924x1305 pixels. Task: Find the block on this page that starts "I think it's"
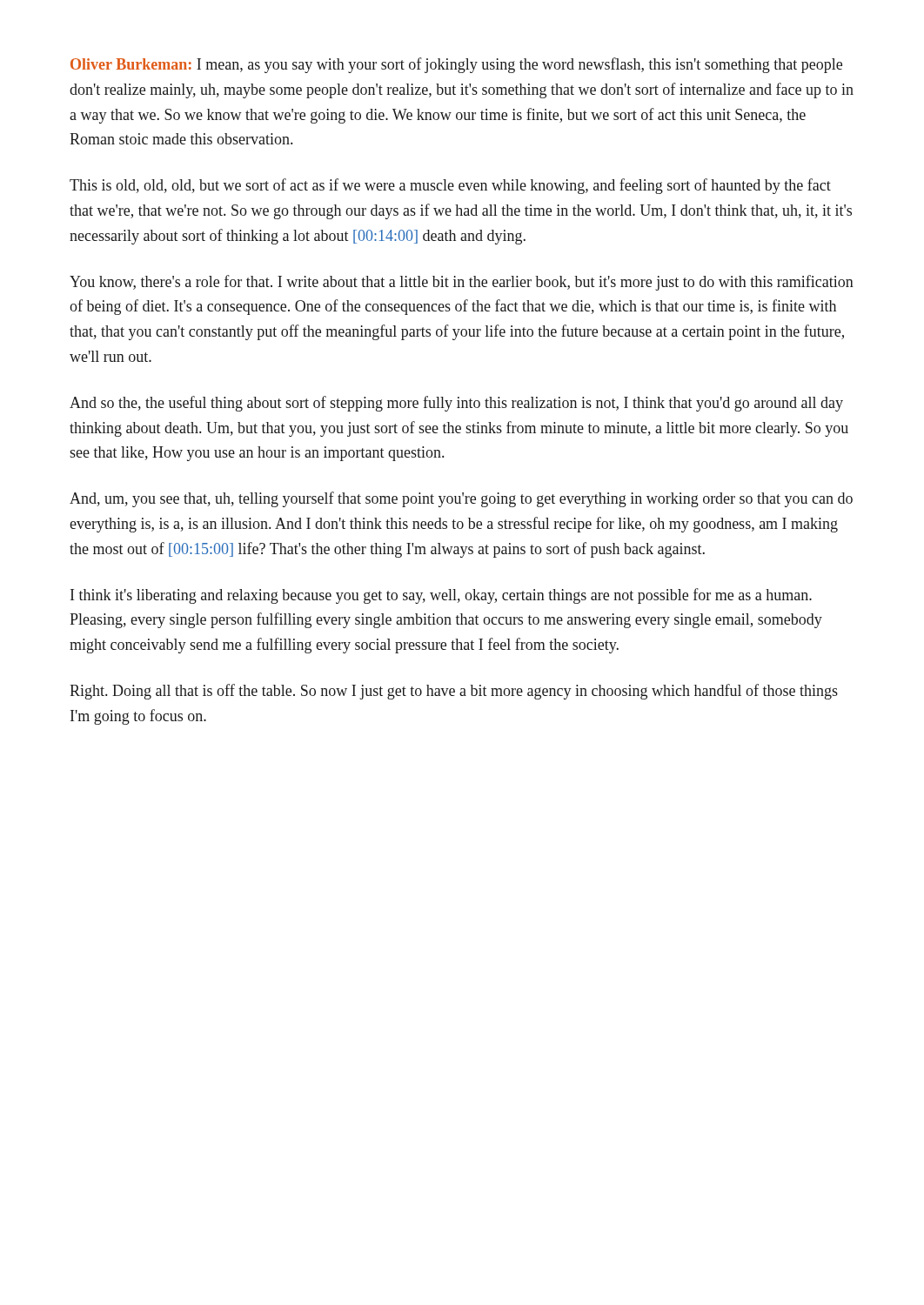[x=446, y=620]
